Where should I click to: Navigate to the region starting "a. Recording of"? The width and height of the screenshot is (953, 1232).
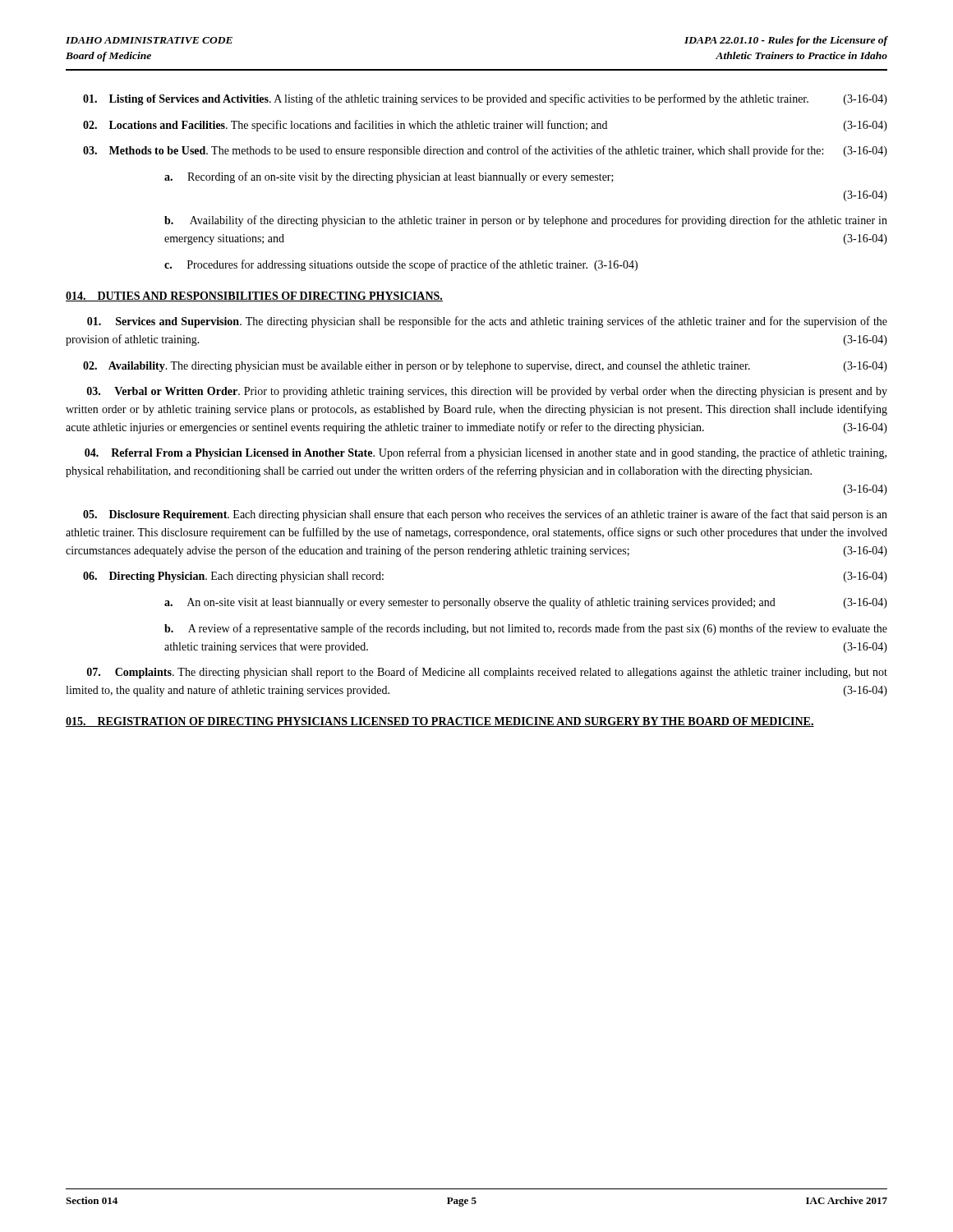click(x=526, y=187)
